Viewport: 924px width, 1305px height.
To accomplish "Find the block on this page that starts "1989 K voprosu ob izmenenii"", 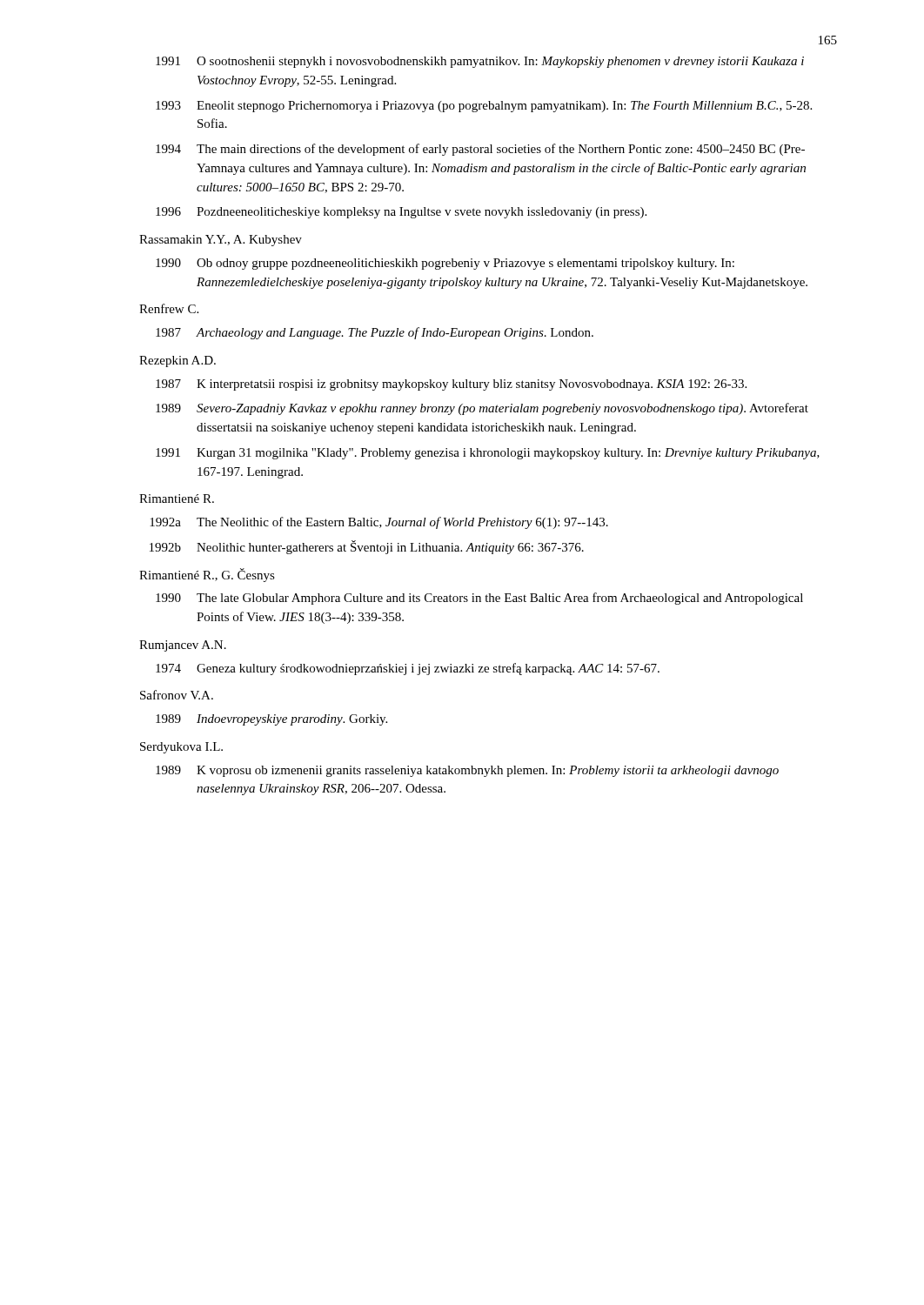I will tap(488, 780).
